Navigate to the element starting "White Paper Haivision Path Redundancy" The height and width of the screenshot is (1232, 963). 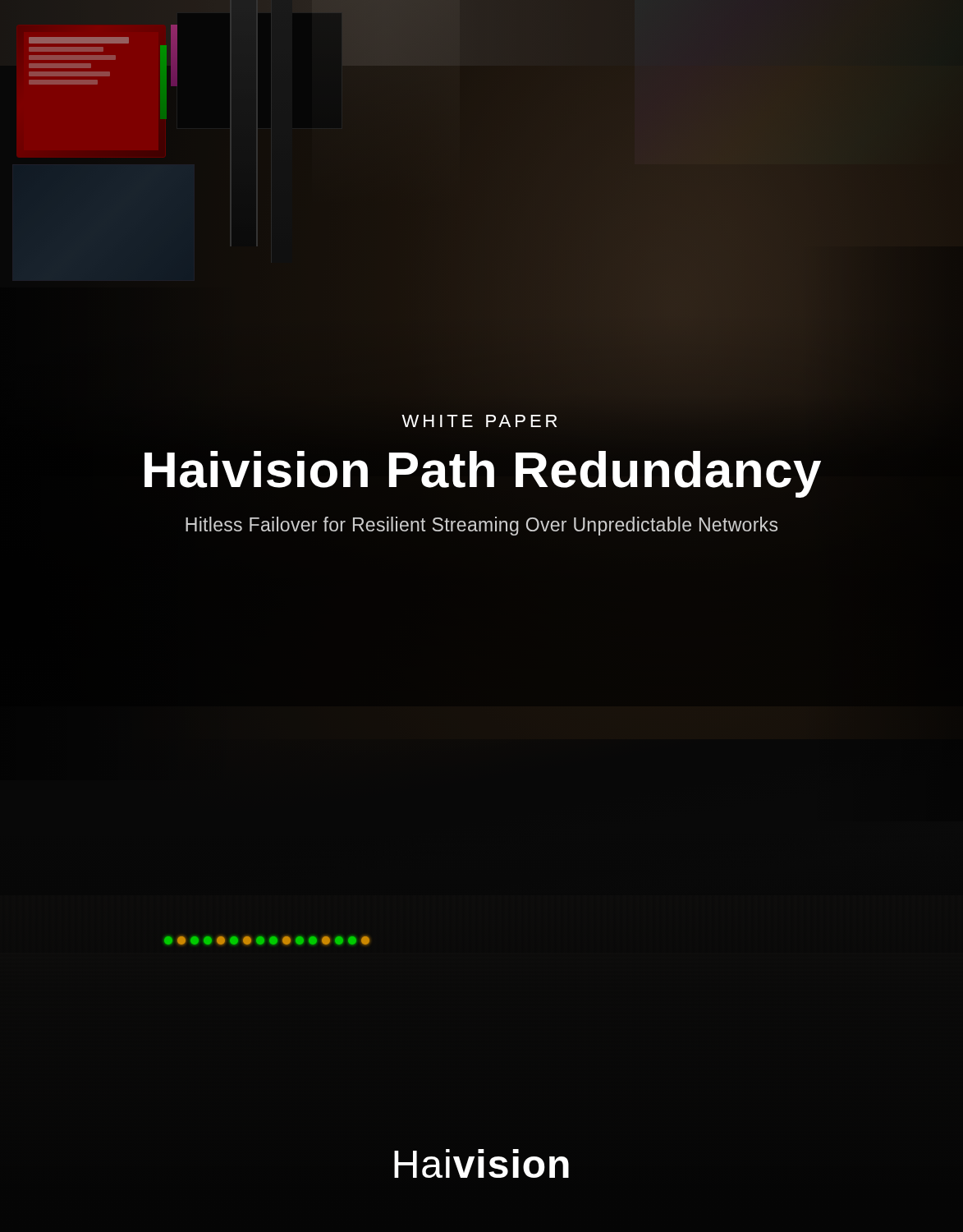(482, 454)
